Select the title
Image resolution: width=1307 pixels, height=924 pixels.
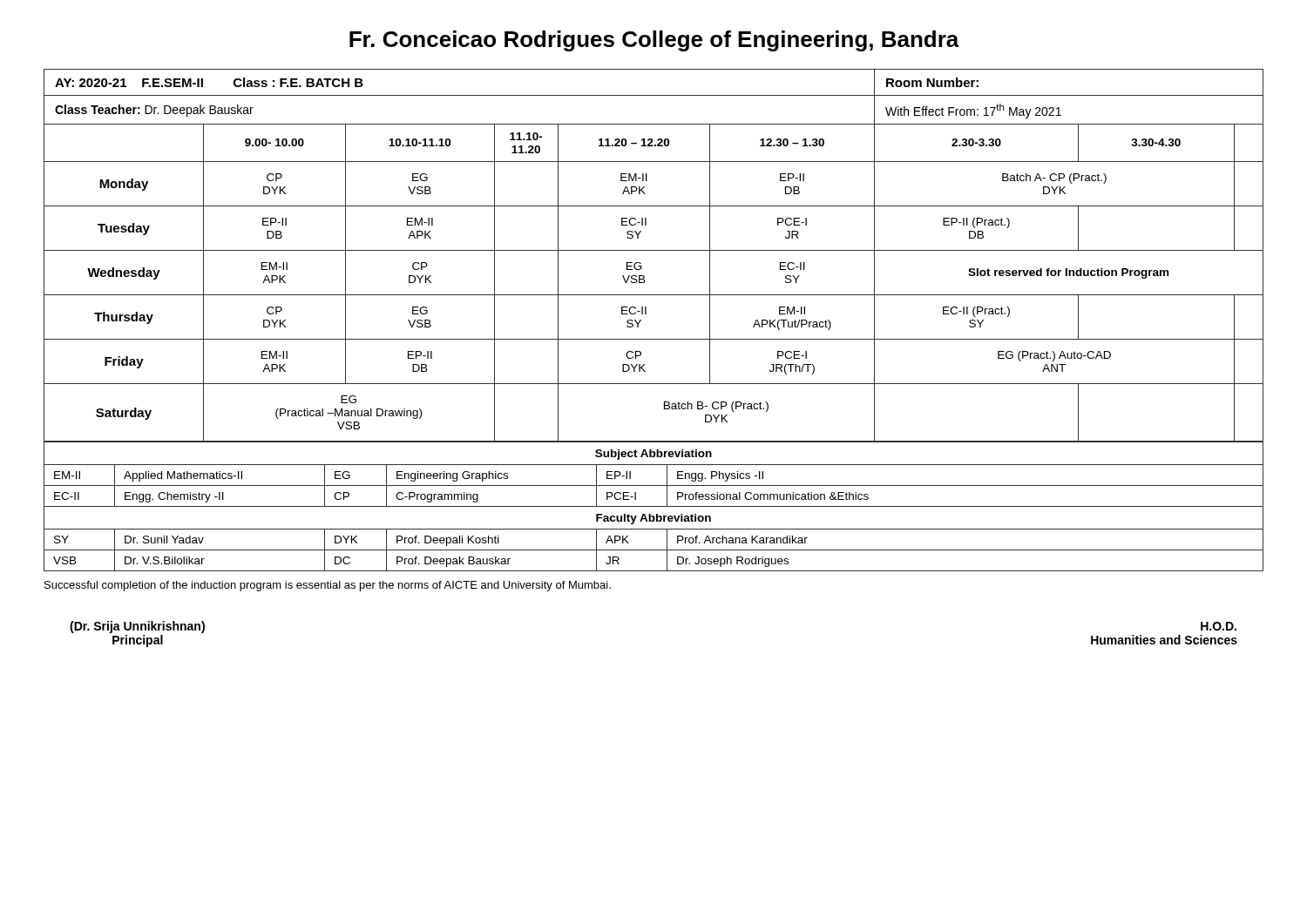click(x=654, y=39)
